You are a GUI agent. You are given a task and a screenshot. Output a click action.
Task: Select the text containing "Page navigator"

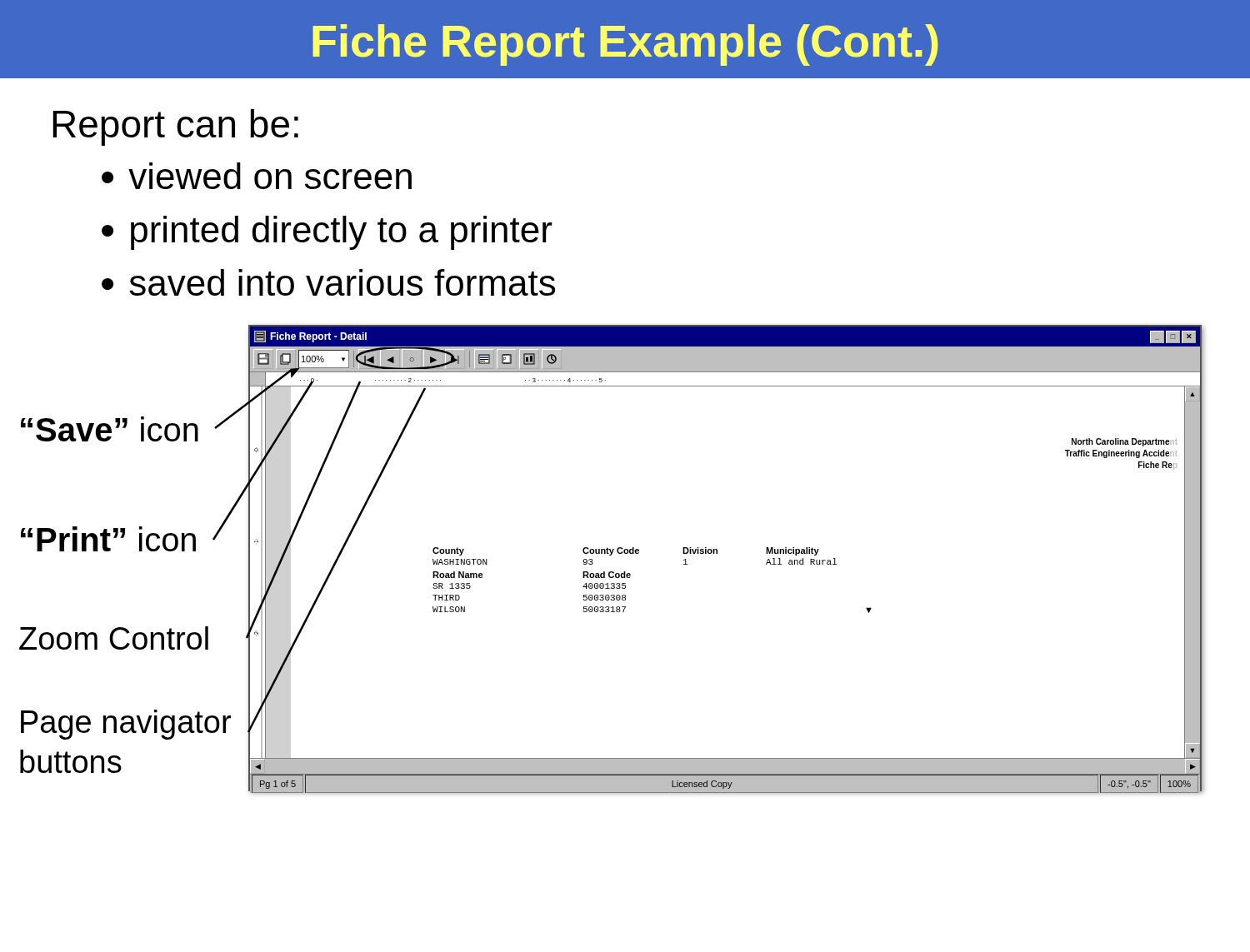coord(125,722)
